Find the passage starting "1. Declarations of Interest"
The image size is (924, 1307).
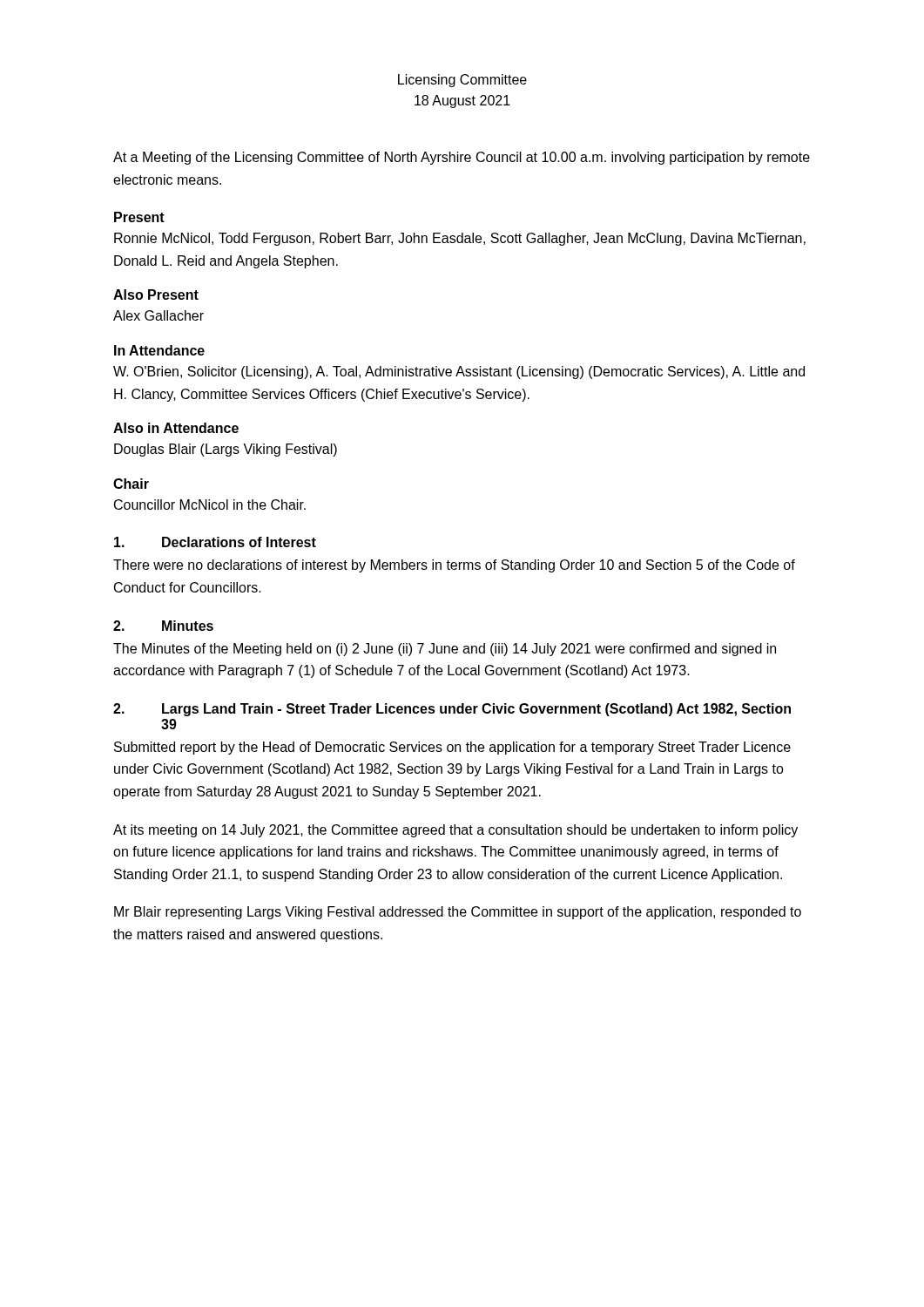tap(215, 543)
